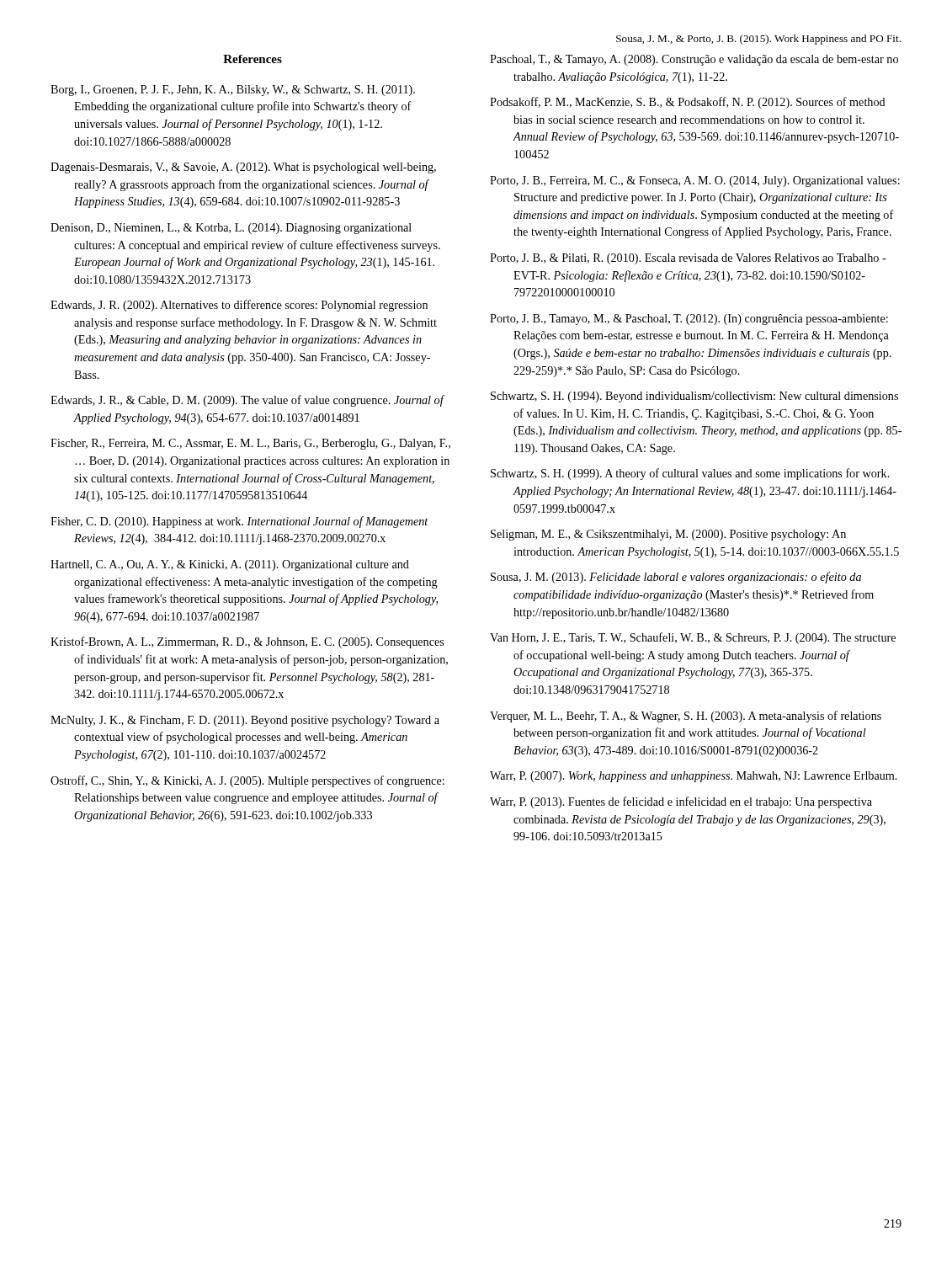Select the list item with the text "Schwartz, S. H. (1999). A theory of"

[x=693, y=491]
